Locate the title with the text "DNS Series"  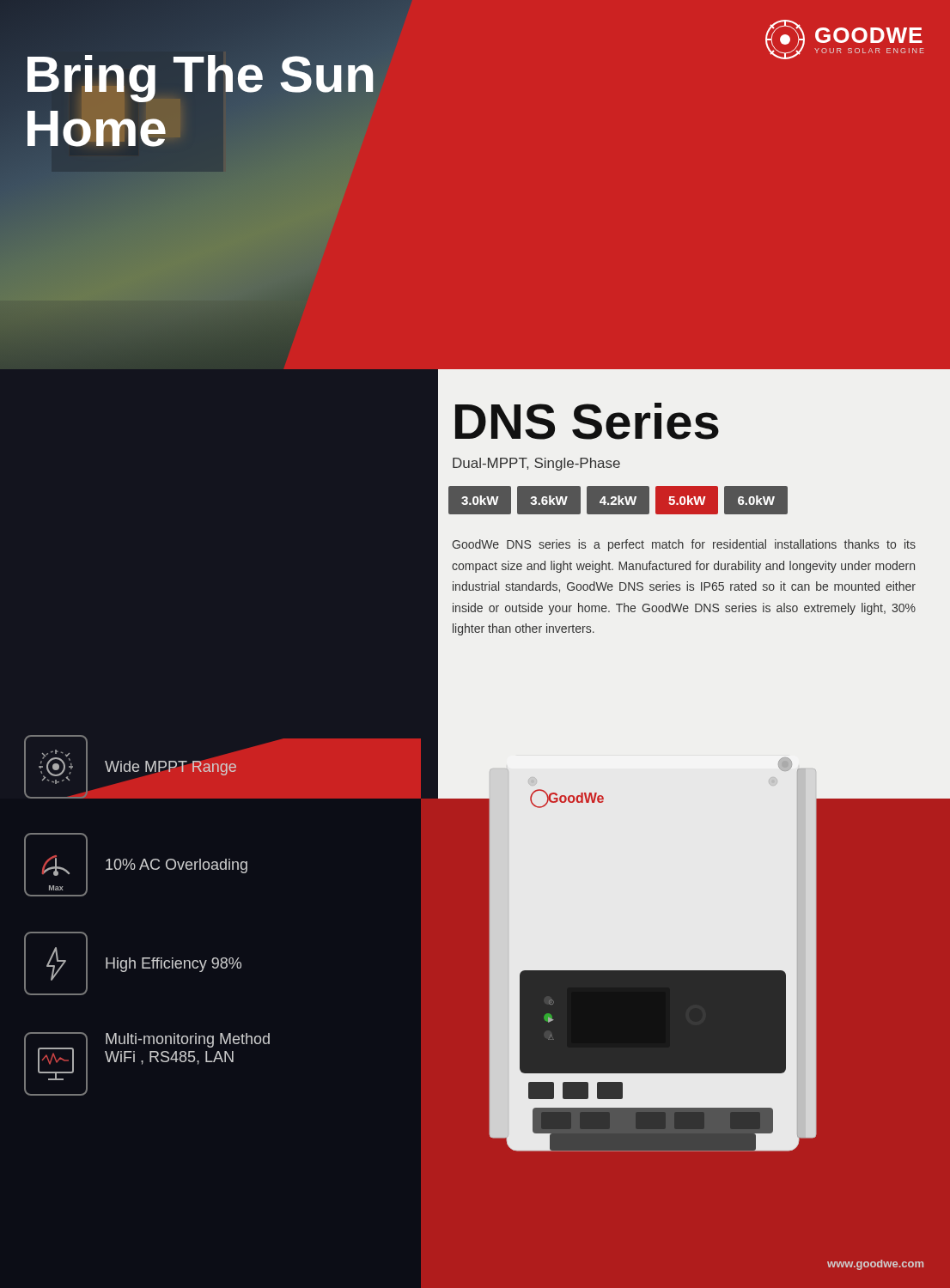point(586,422)
